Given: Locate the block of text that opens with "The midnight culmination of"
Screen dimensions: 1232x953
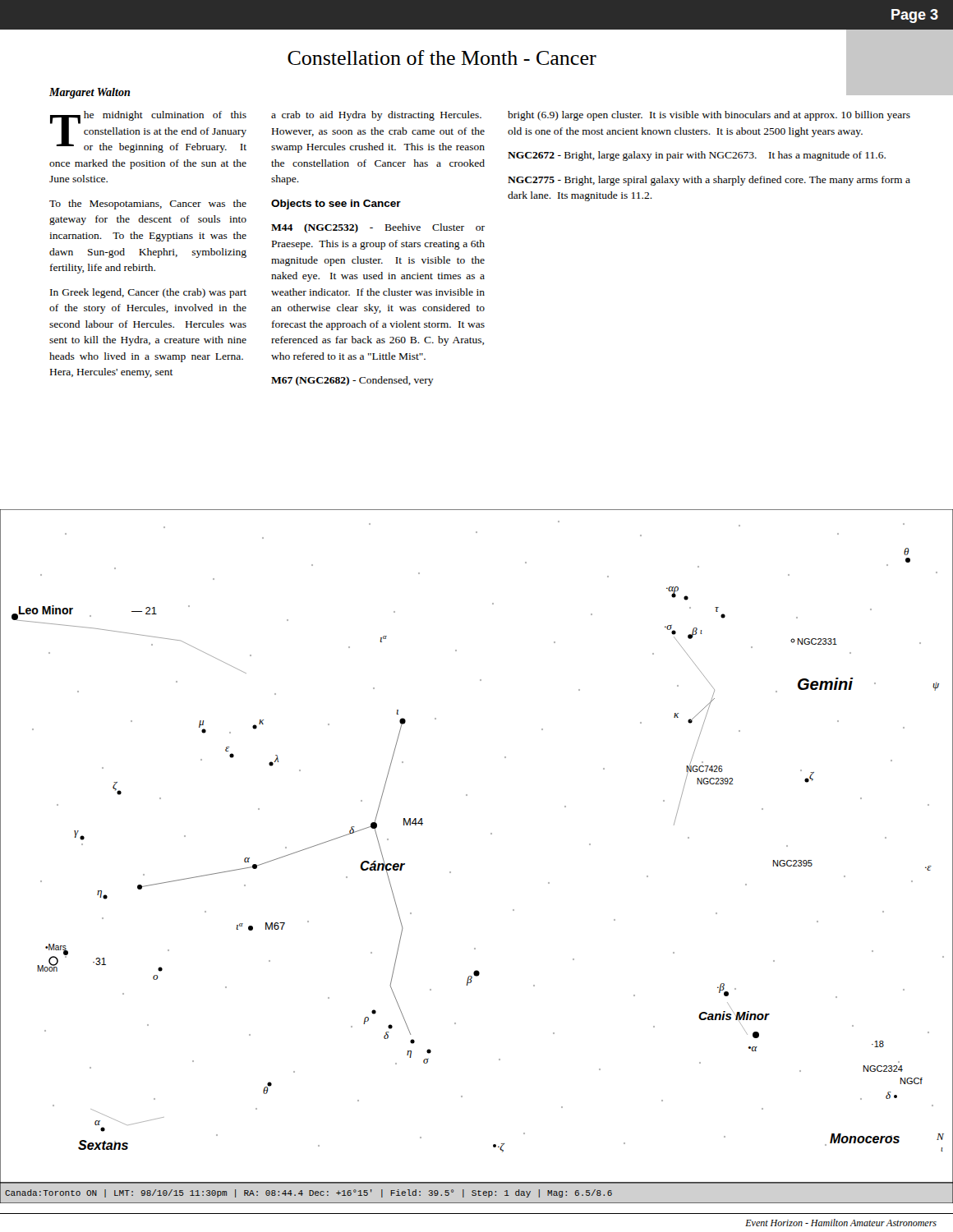Looking at the screenshot, I should 148,244.
